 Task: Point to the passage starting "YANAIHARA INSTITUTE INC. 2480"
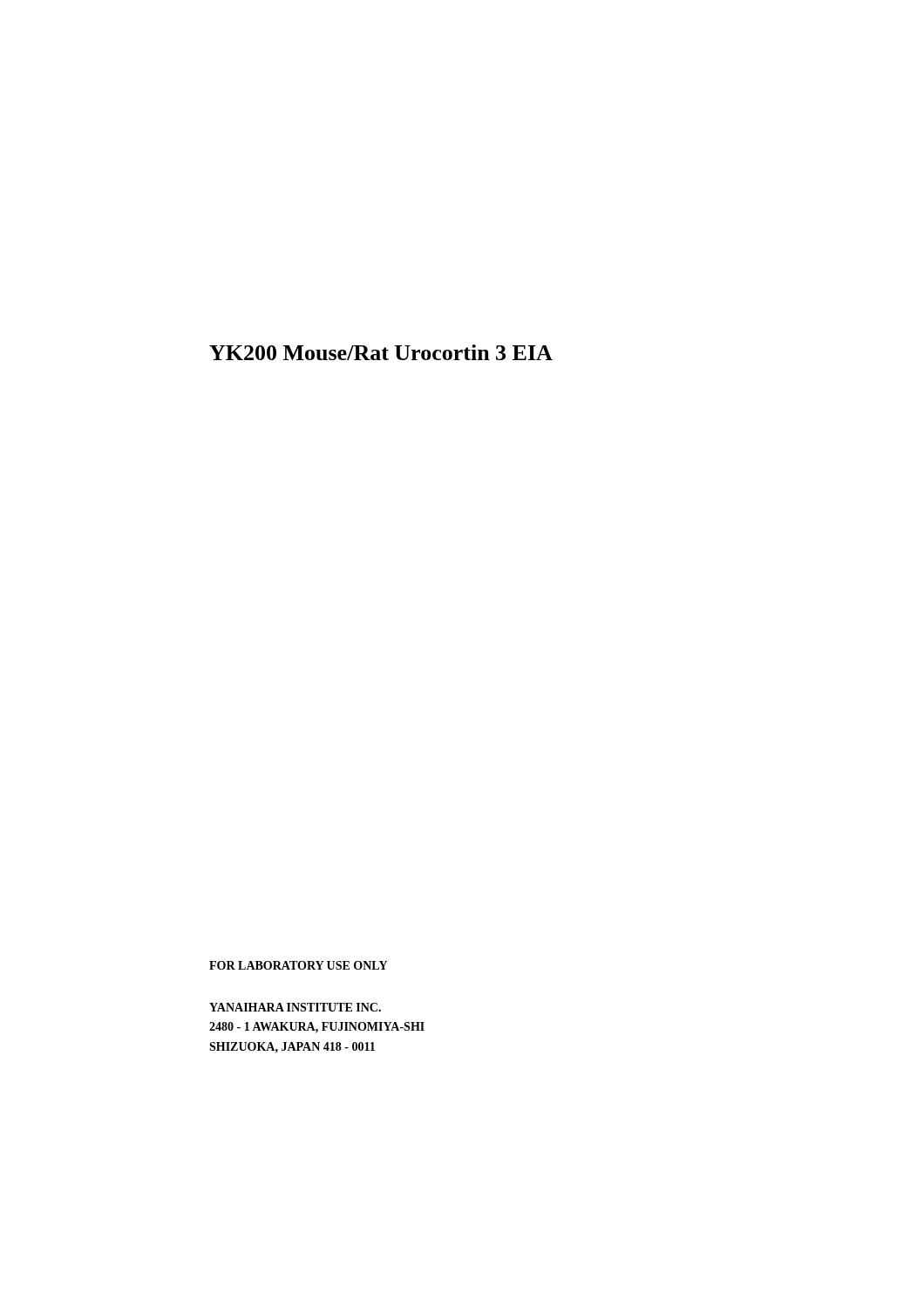click(x=317, y=1027)
